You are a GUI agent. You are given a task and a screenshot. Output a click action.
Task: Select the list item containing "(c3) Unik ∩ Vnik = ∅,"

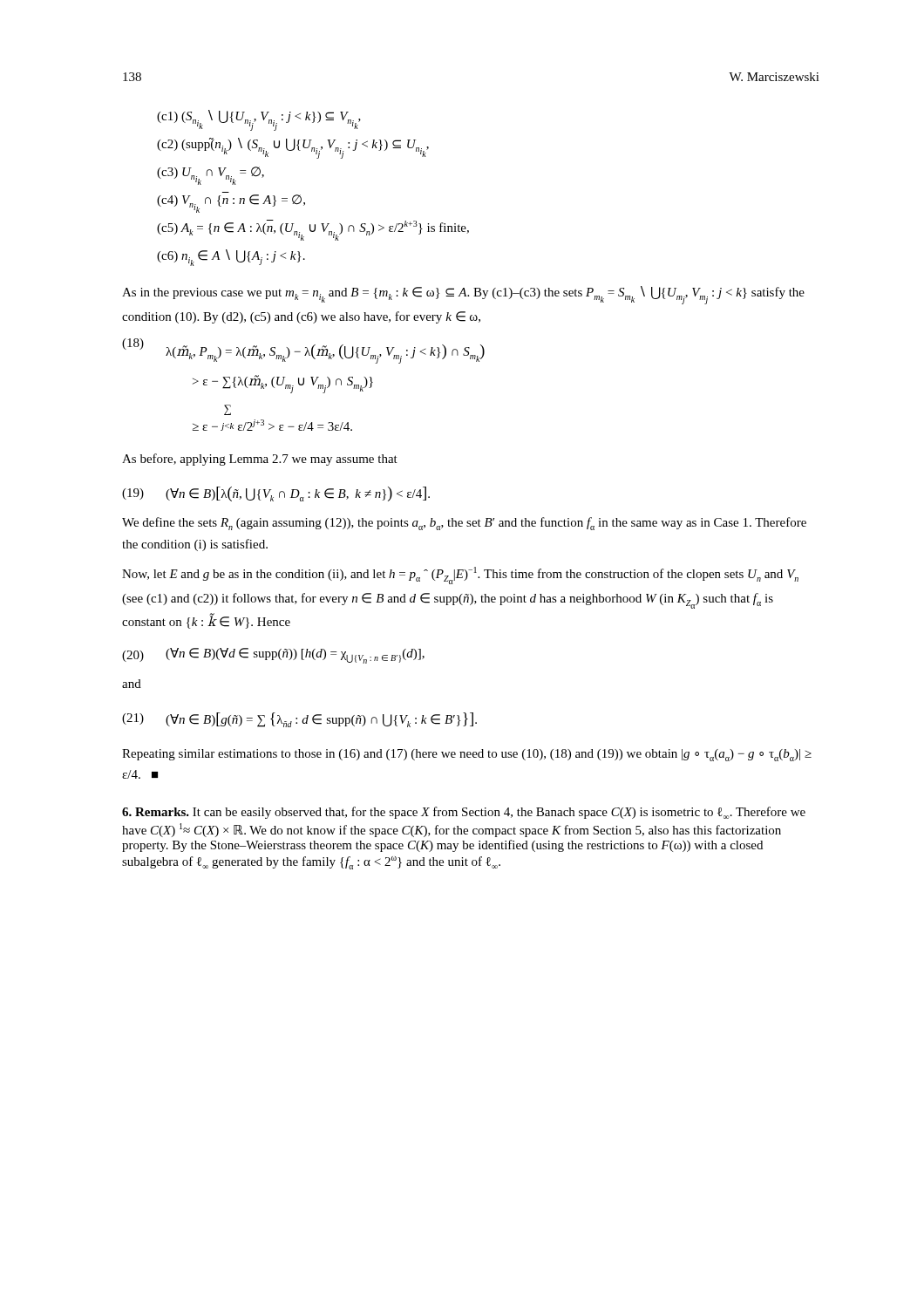(211, 176)
